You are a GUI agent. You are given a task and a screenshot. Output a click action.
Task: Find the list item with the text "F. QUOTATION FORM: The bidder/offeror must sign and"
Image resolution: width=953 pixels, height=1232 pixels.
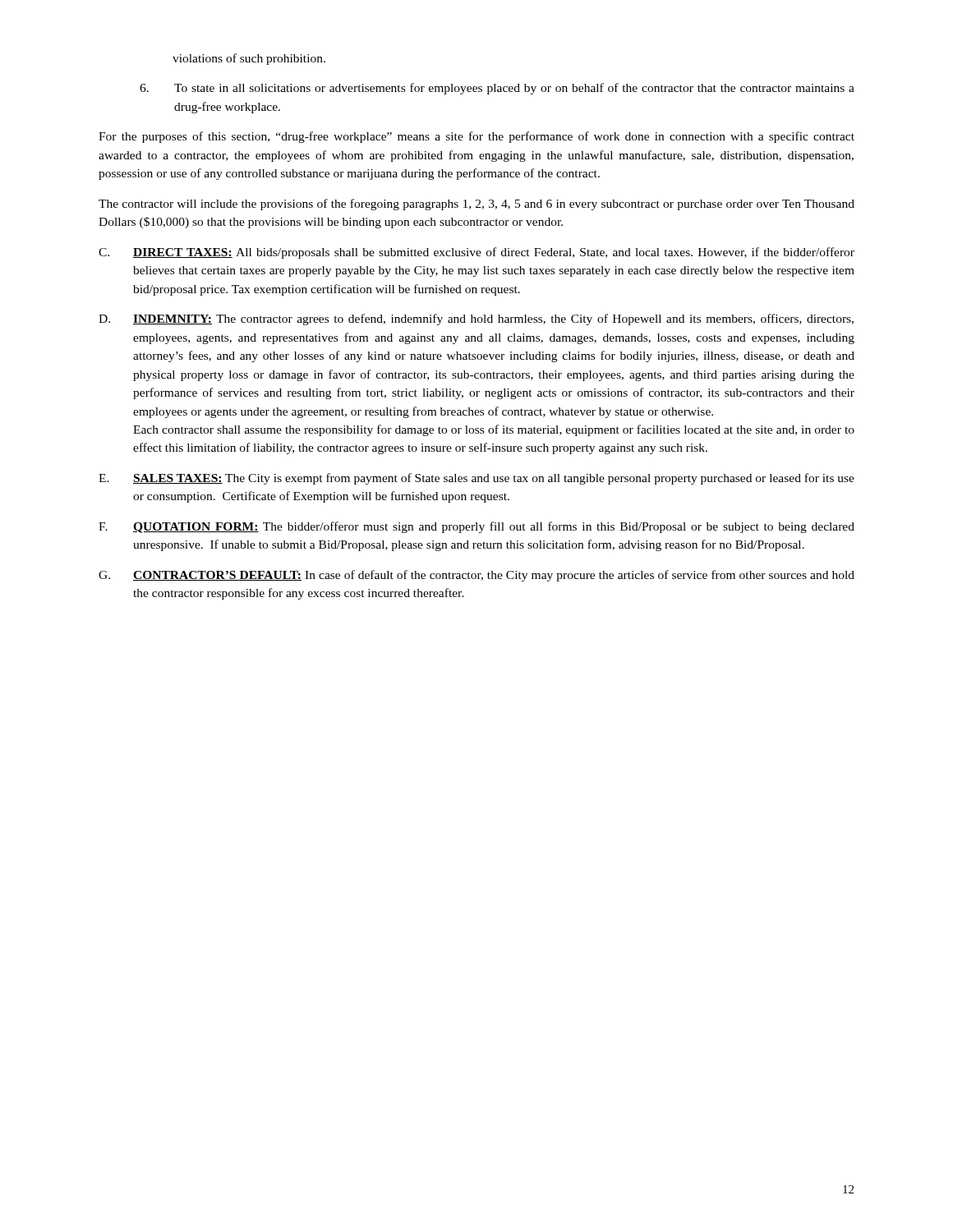[x=476, y=536]
